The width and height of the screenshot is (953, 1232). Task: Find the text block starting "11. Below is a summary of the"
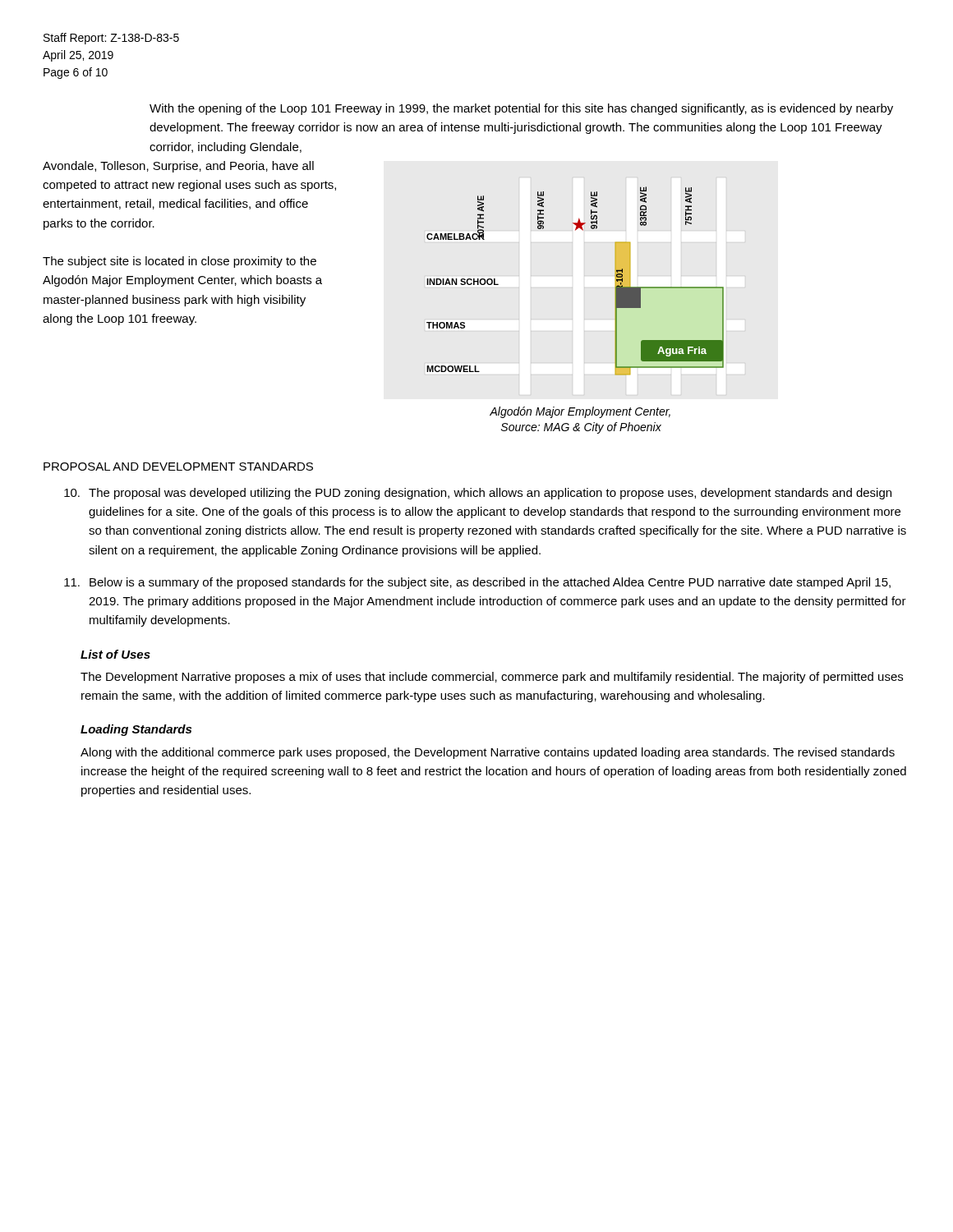476,601
